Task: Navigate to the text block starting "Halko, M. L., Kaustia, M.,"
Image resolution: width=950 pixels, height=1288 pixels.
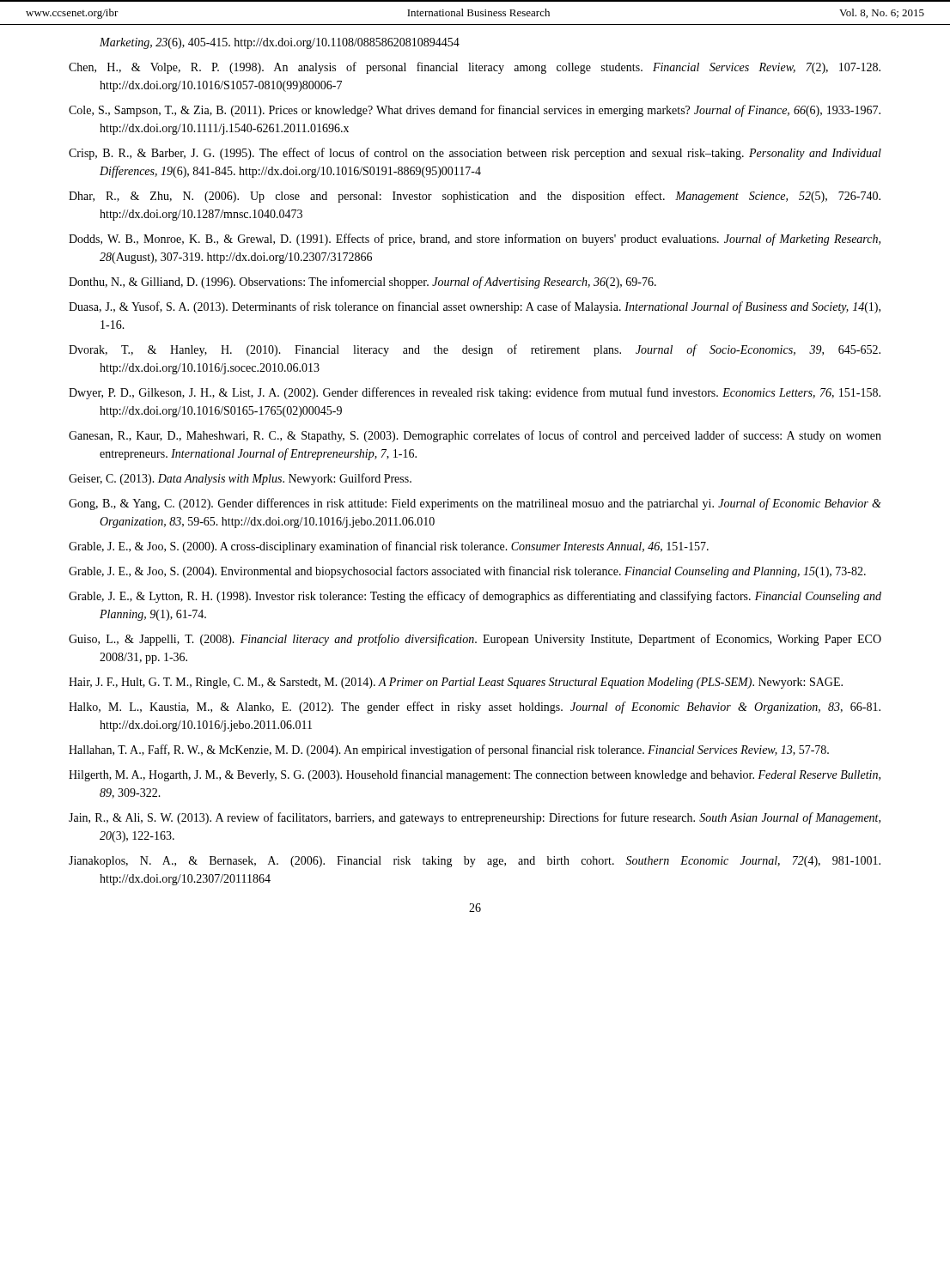Action: coord(475,716)
